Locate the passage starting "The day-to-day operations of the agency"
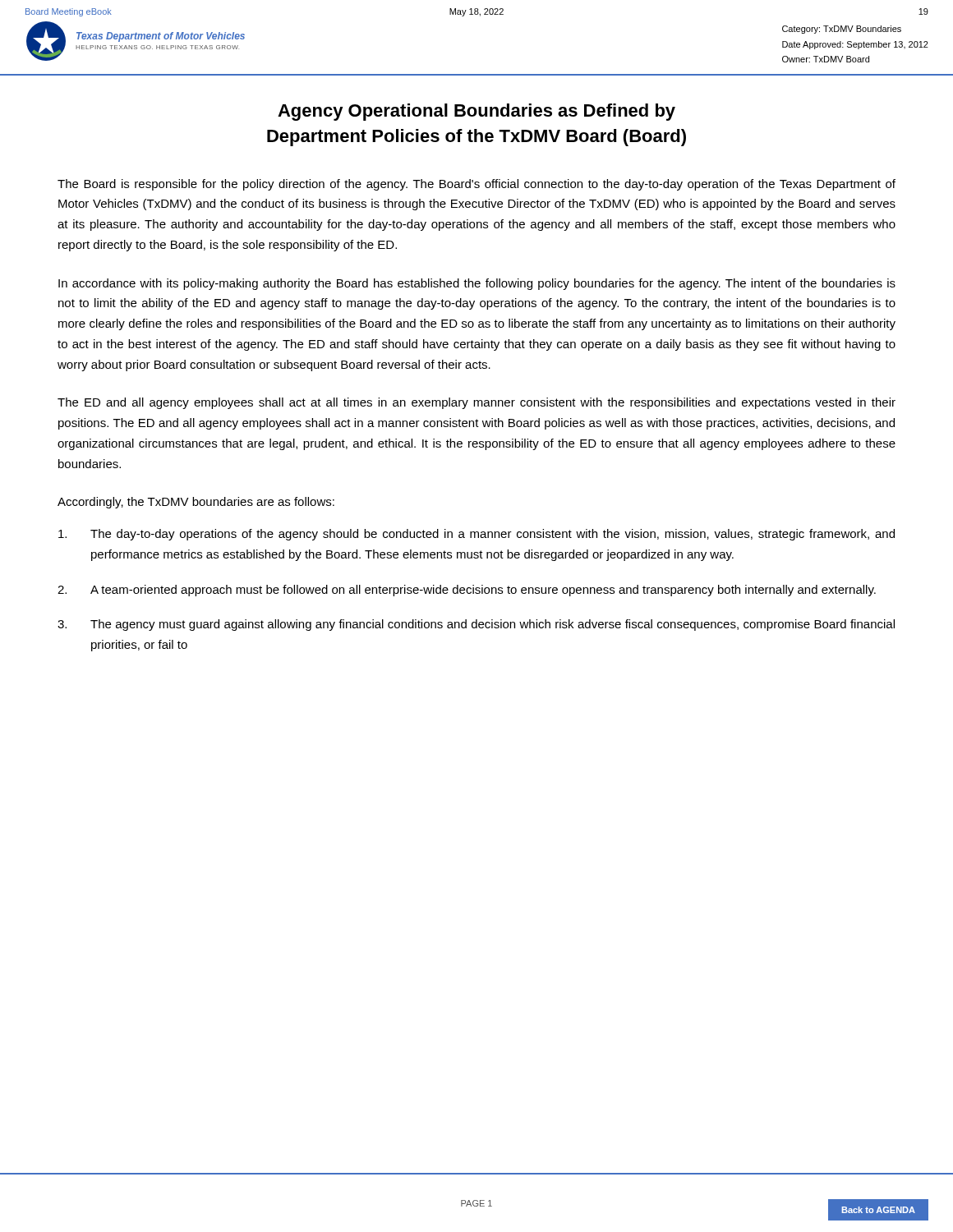The image size is (953, 1232). (476, 544)
